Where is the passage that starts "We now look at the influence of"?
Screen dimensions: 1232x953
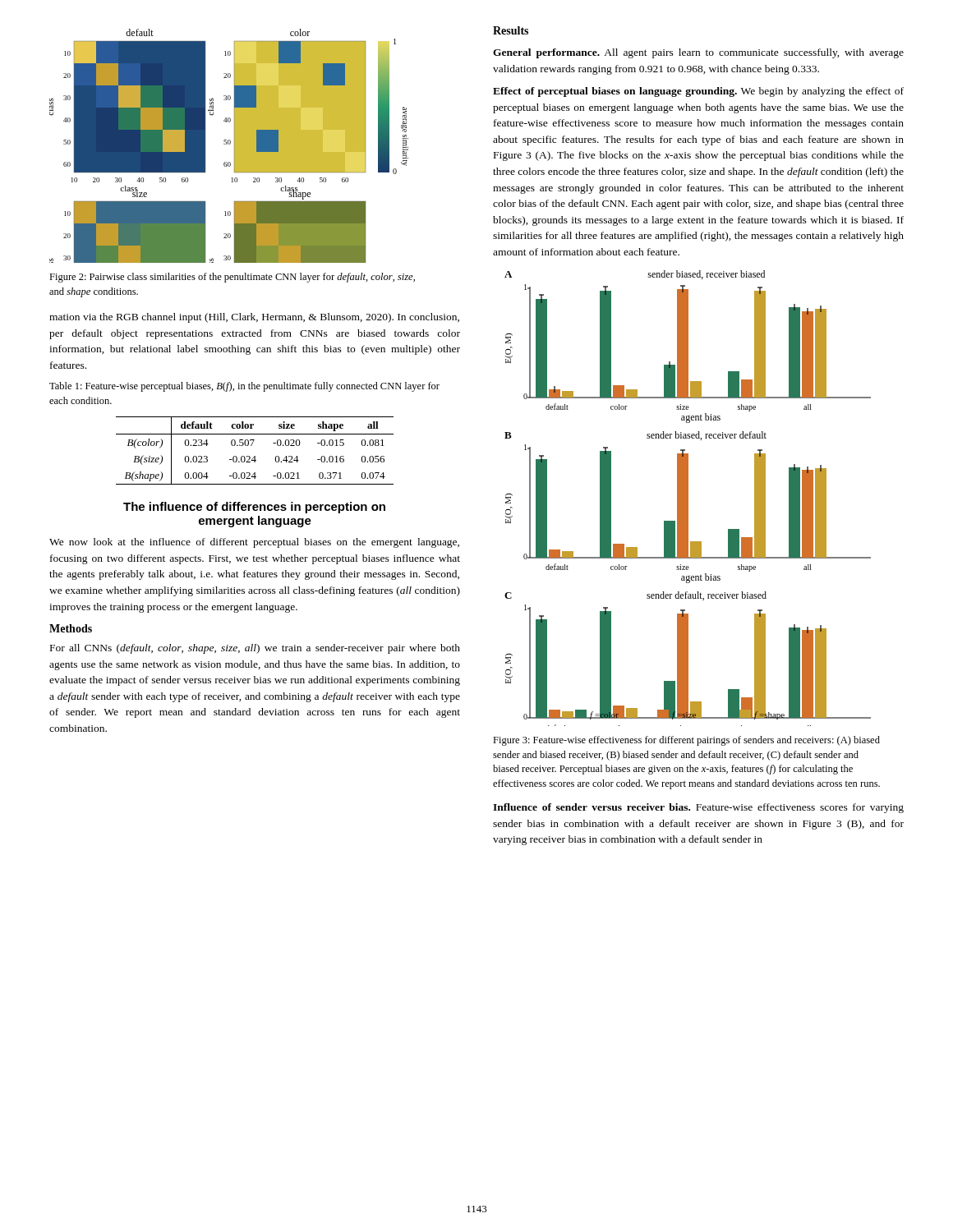255,574
